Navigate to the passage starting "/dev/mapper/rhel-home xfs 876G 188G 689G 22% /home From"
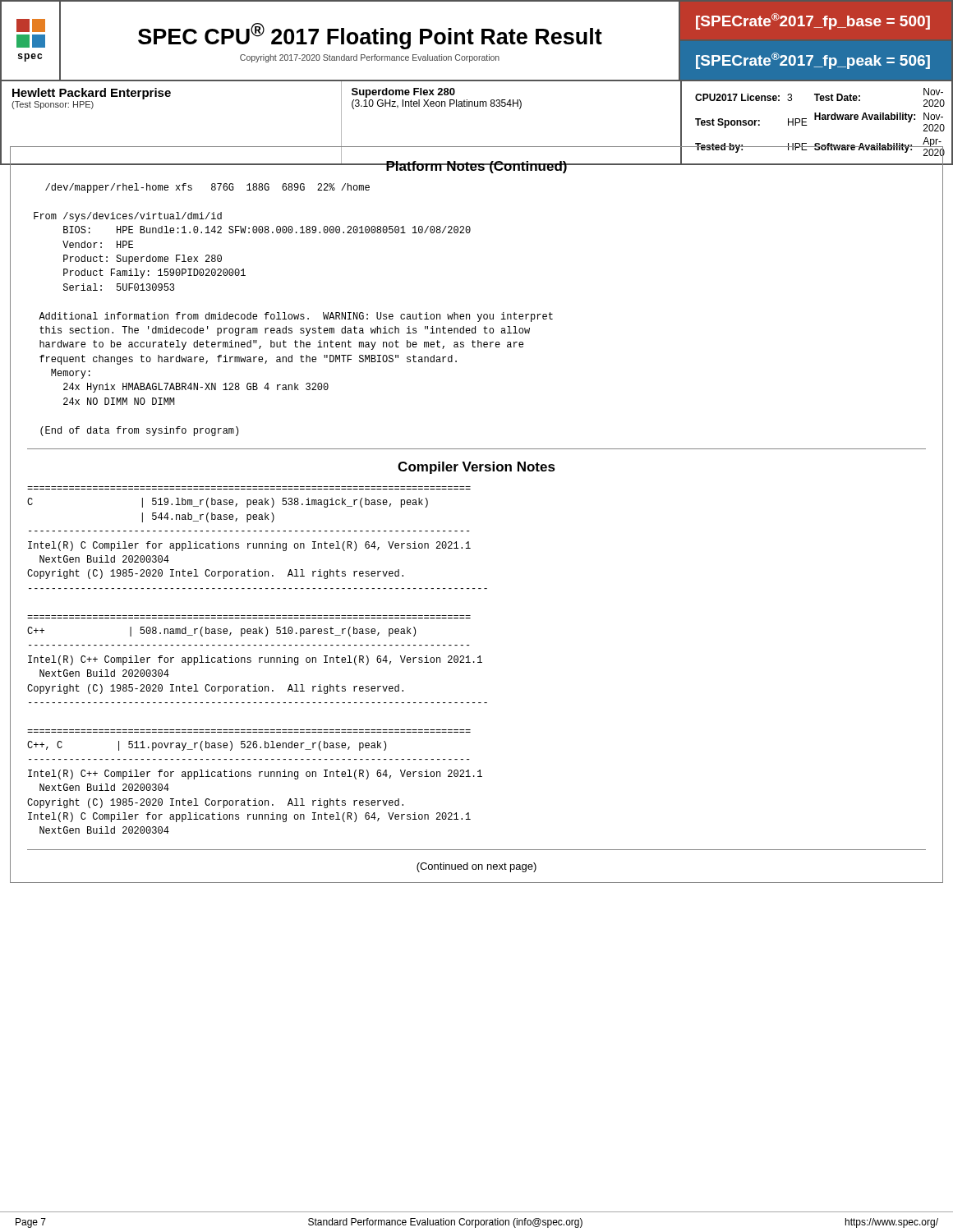Image resolution: width=953 pixels, height=1232 pixels. (x=476, y=310)
